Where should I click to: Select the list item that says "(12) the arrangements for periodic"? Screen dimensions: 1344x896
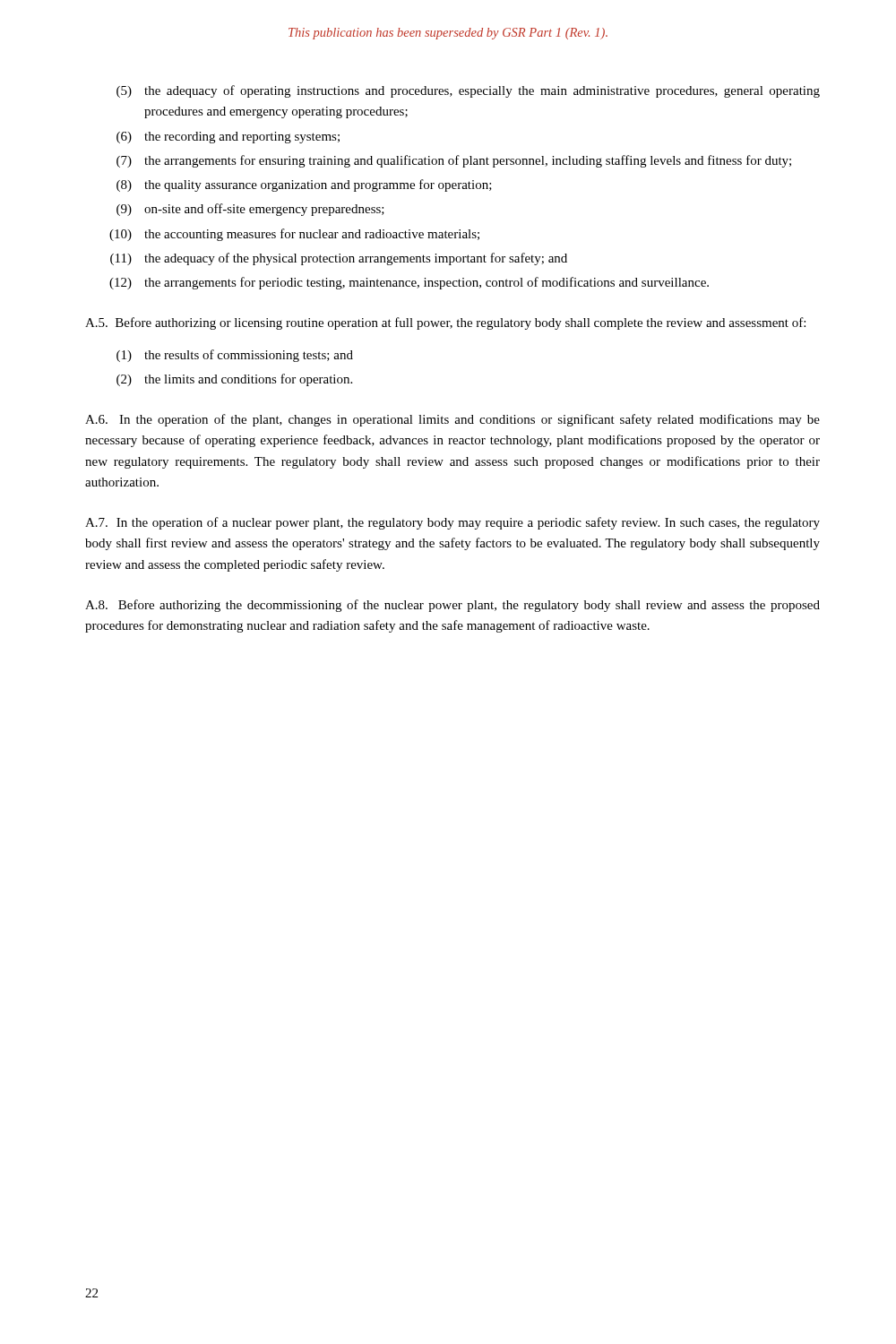point(452,283)
